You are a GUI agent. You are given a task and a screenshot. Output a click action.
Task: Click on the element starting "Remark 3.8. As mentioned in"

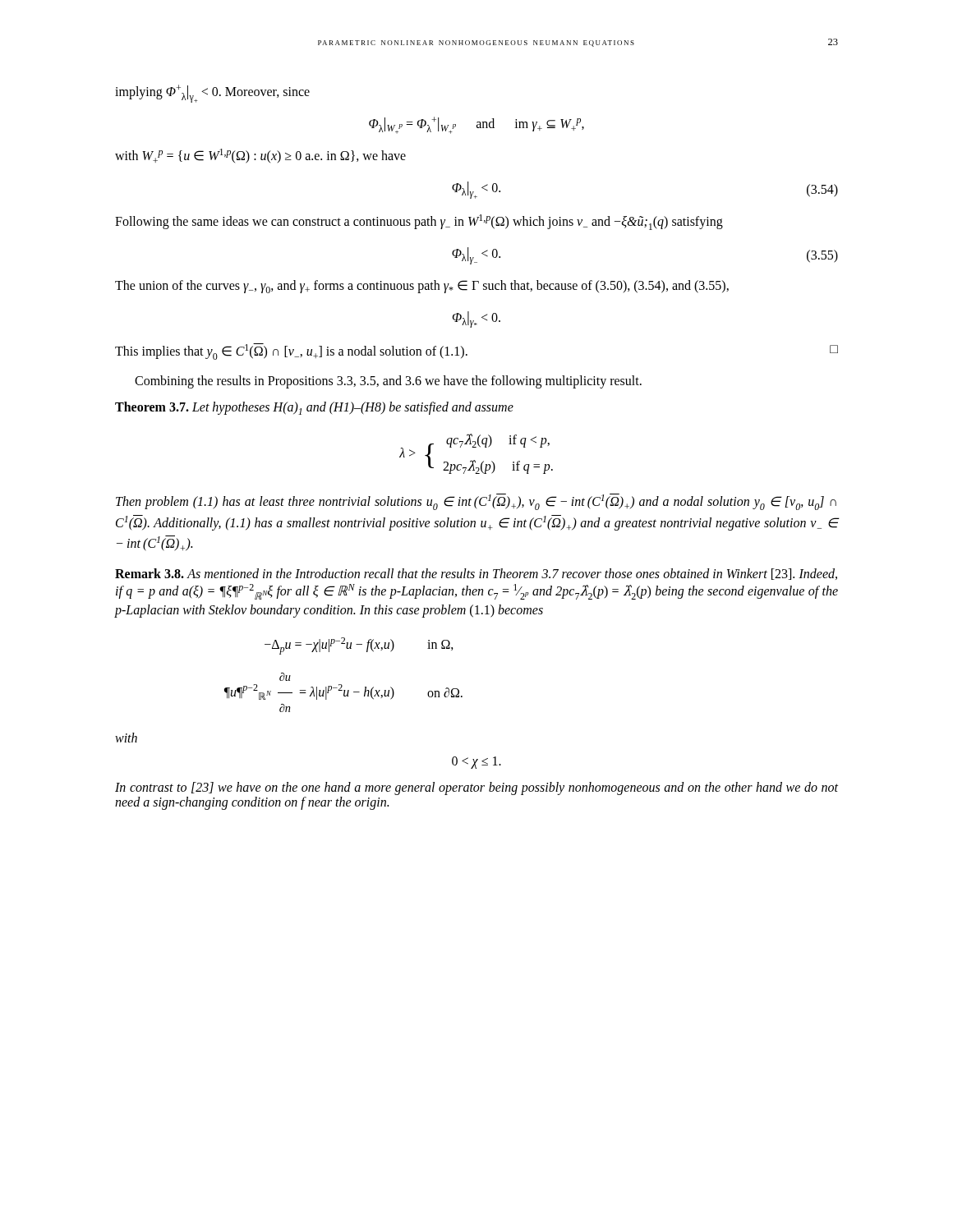[x=476, y=592]
